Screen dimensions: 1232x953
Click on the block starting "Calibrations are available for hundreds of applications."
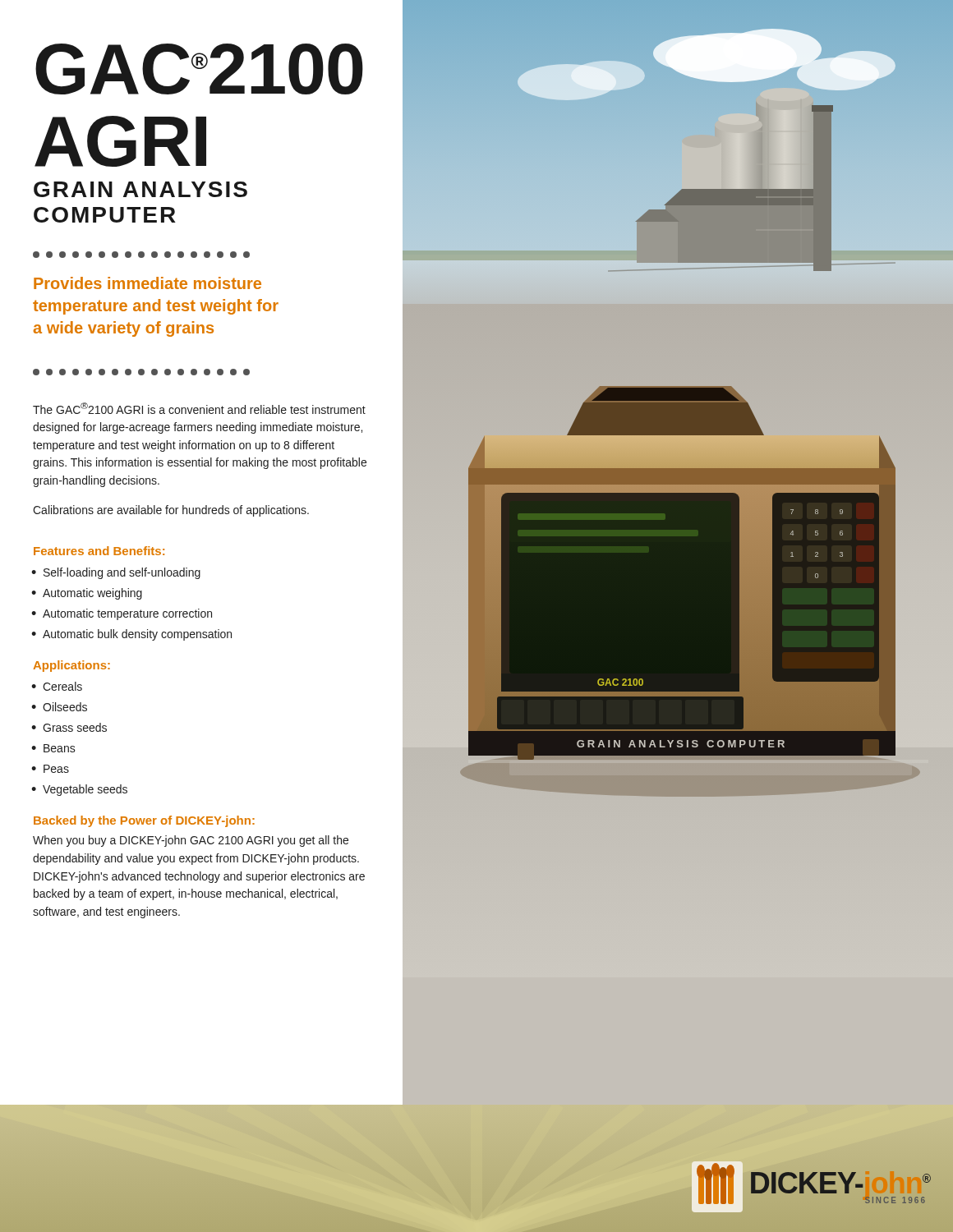pos(171,510)
